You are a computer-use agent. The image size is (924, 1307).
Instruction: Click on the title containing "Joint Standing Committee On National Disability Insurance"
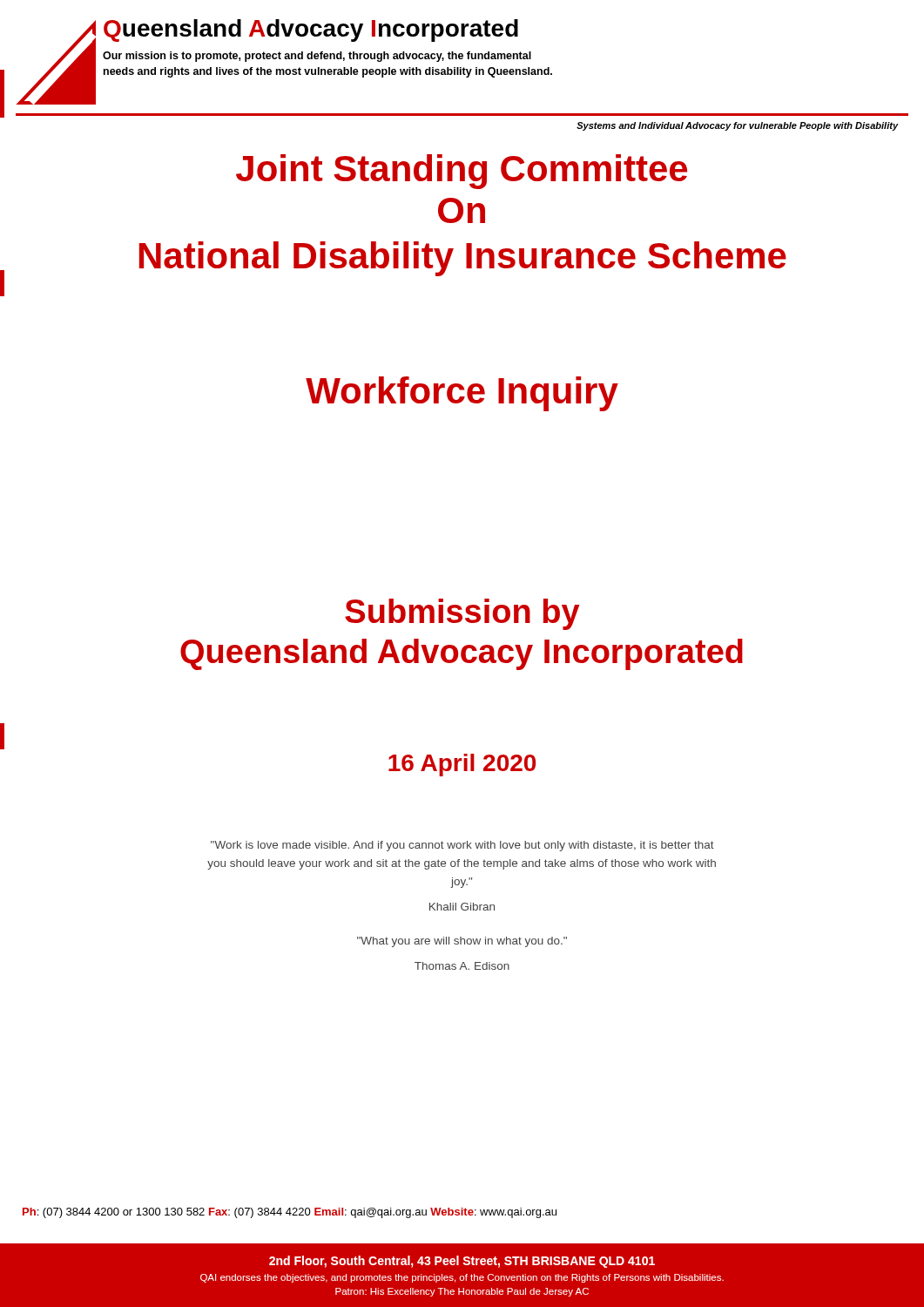462,213
